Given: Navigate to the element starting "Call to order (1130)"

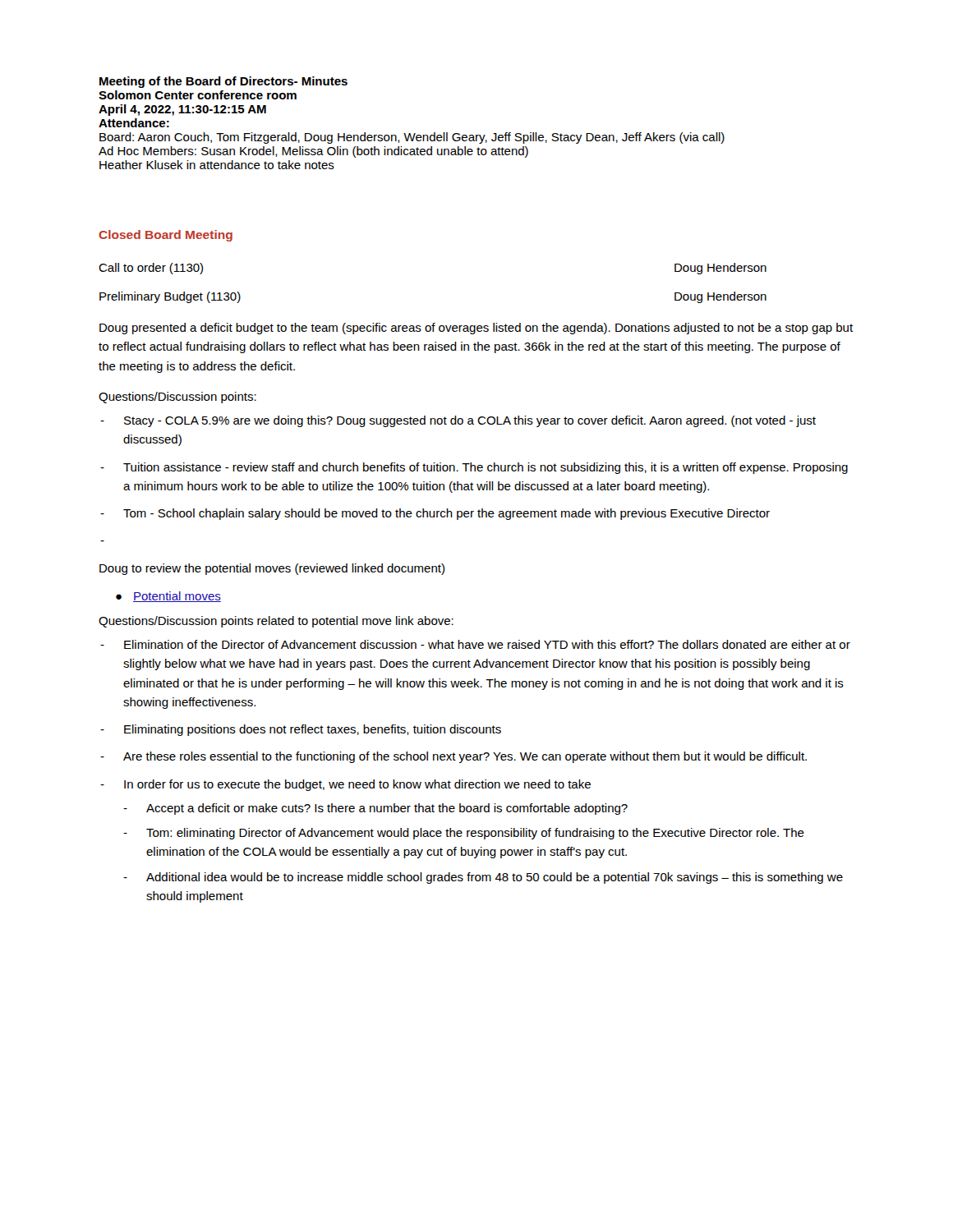Looking at the screenshot, I should (x=149, y=268).
